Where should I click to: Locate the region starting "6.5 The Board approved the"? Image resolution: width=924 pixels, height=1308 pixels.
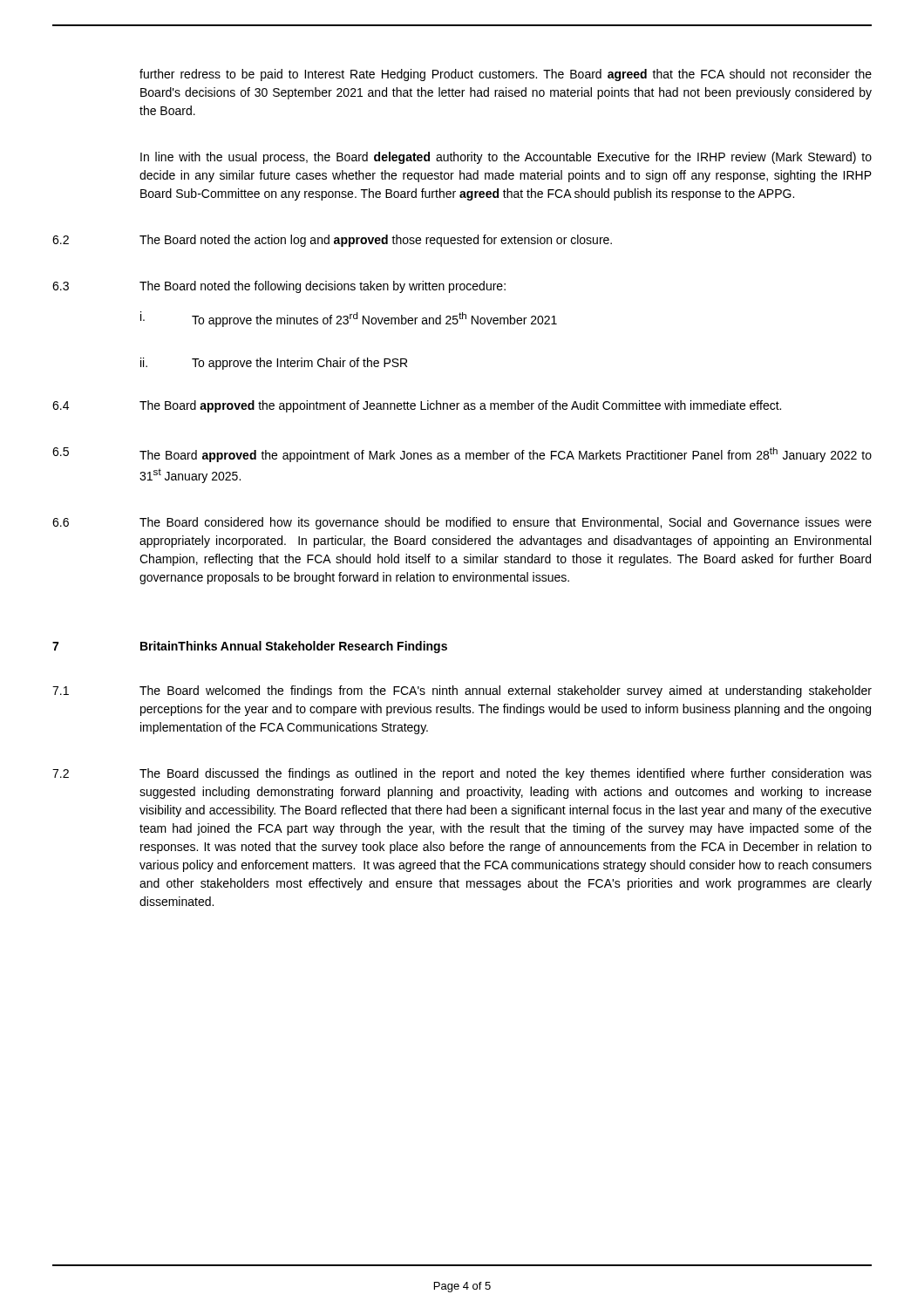(462, 464)
